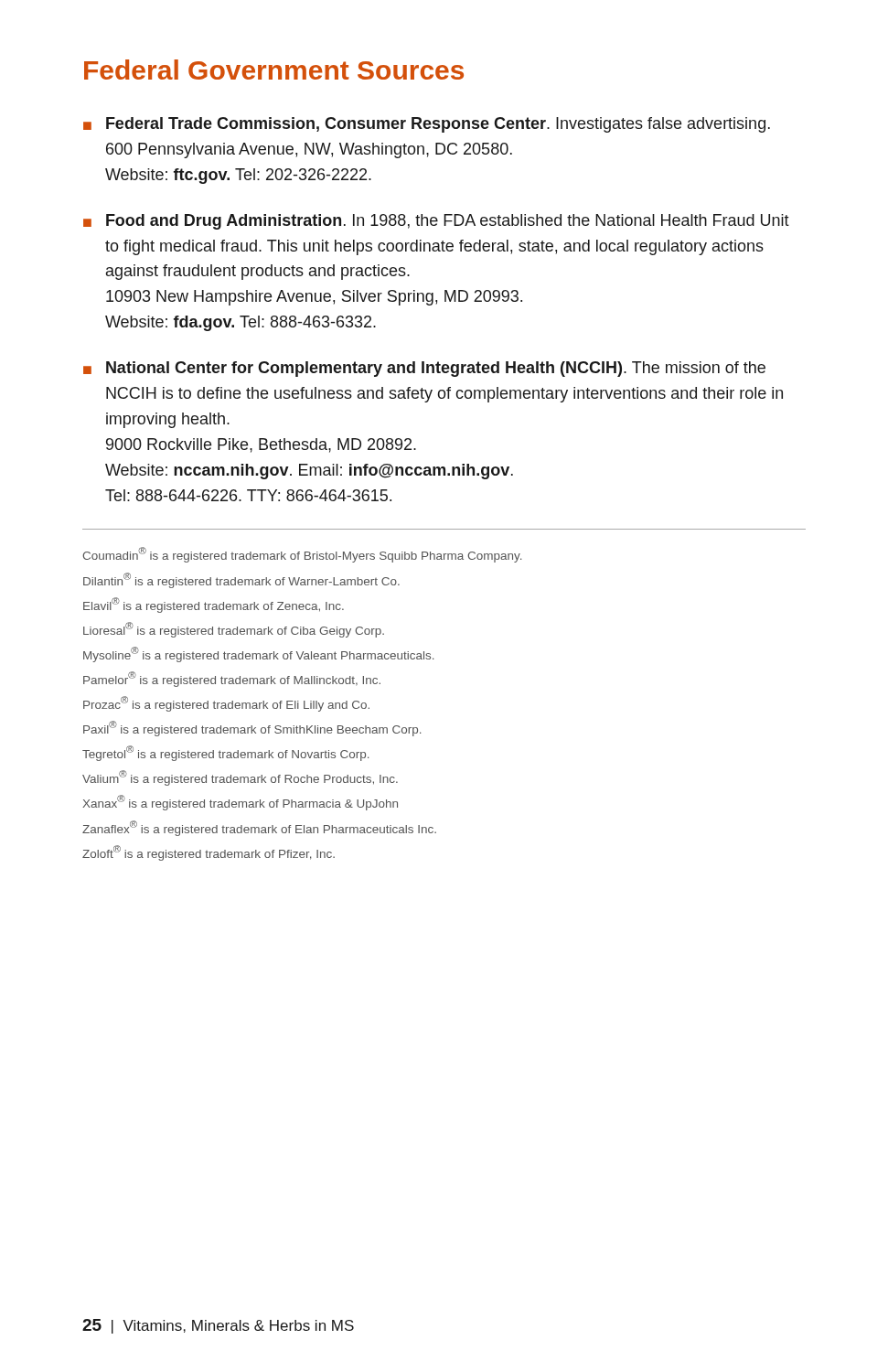
Task: Navigate to the element starting "Elavil® is a registered"
Action: 213,604
